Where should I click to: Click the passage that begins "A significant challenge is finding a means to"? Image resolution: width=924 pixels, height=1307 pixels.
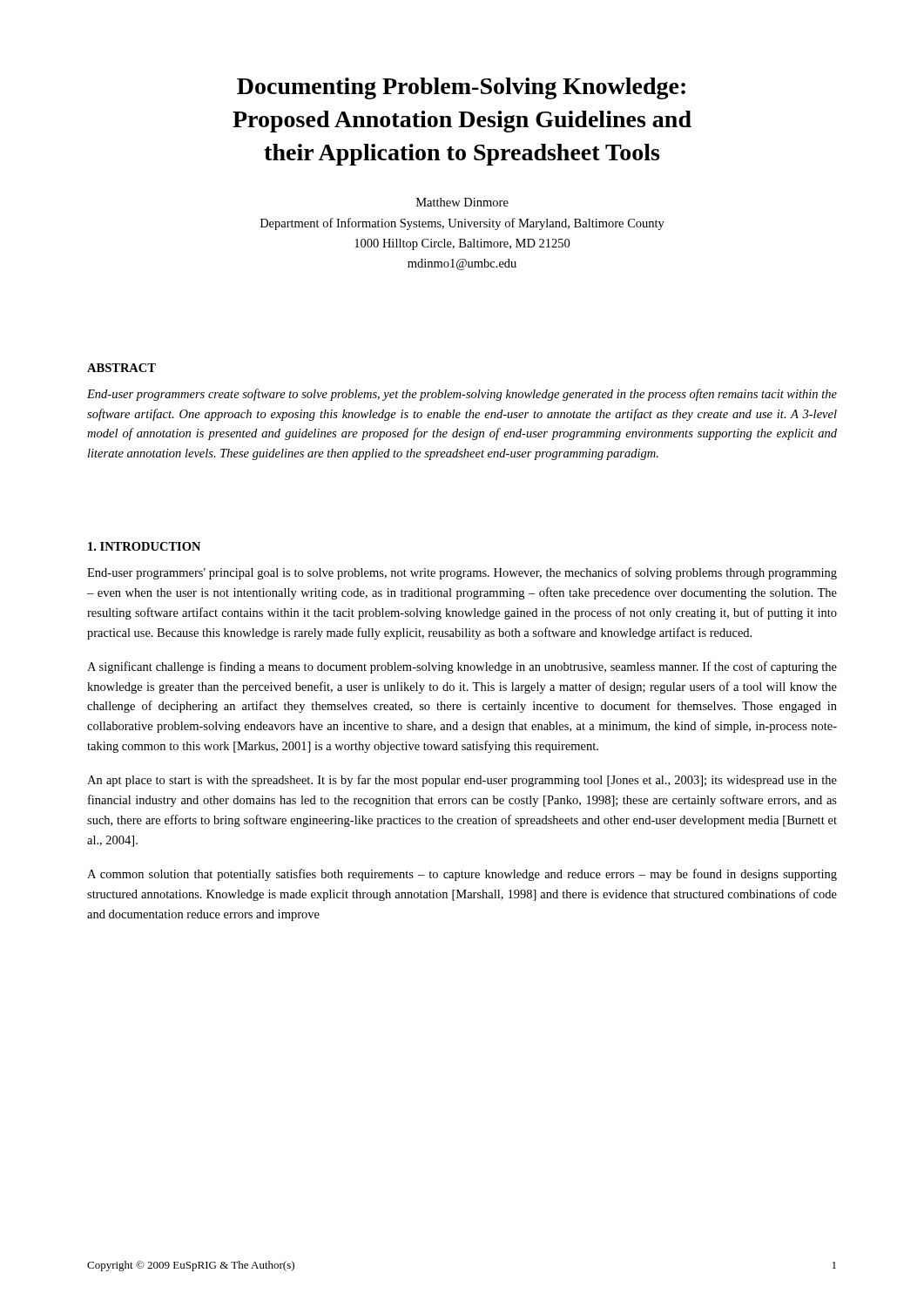click(x=462, y=706)
